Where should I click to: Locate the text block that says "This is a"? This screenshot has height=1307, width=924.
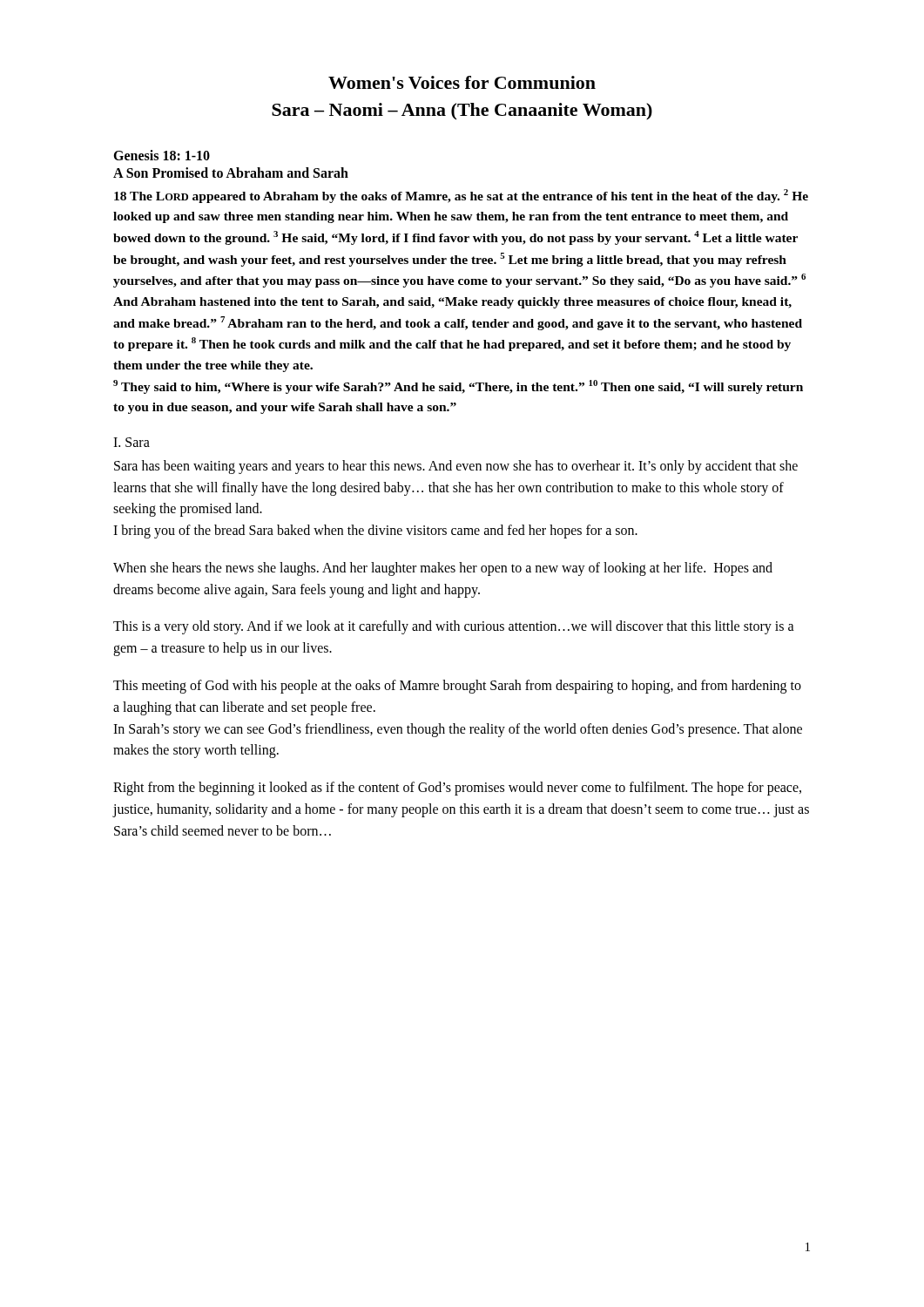453,637
